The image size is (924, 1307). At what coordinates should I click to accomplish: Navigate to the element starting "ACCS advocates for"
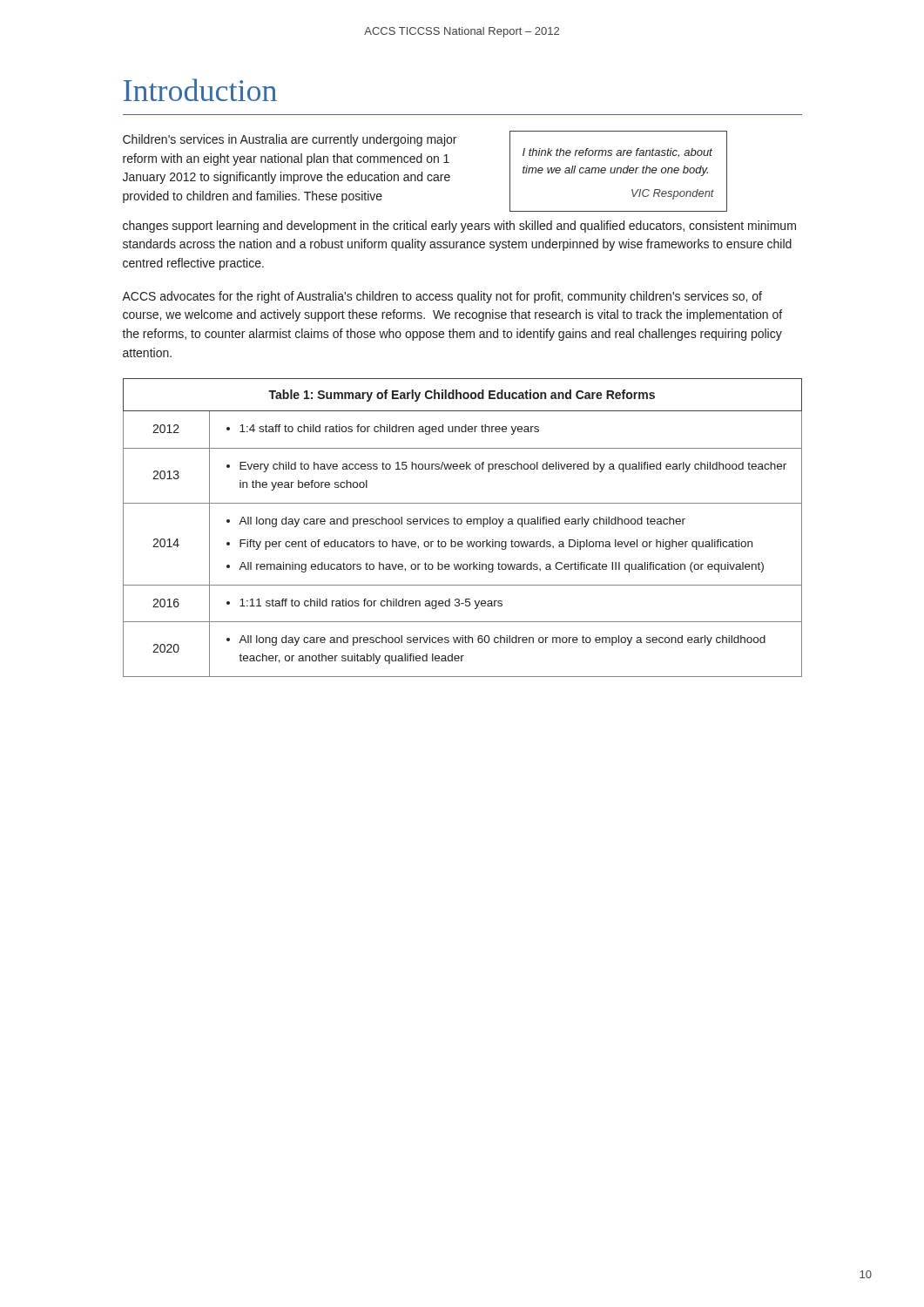[452, 324]
